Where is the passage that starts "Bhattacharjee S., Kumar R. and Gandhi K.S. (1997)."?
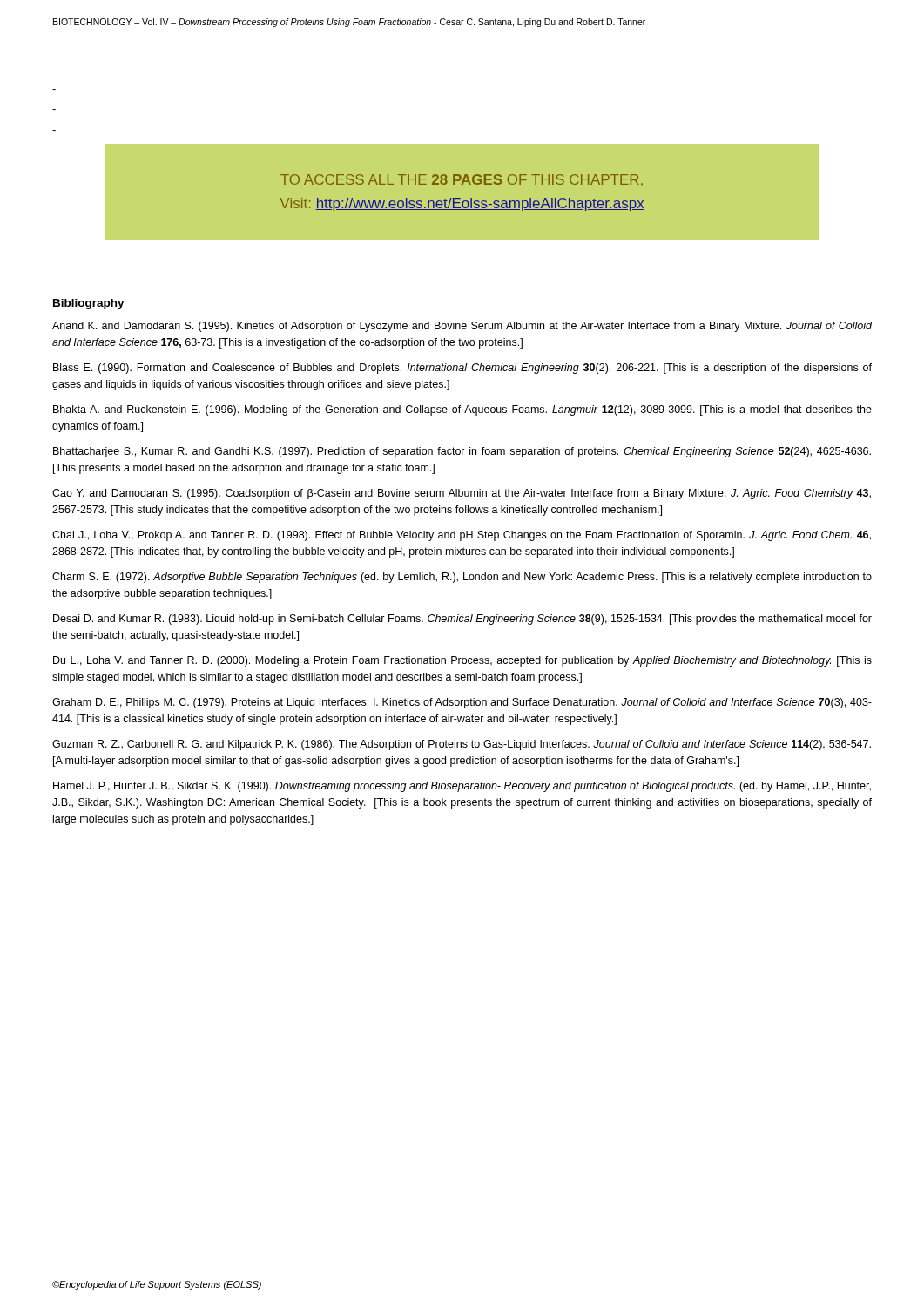The height and width of the screenshot is (1307, 924). click(462, 460)
